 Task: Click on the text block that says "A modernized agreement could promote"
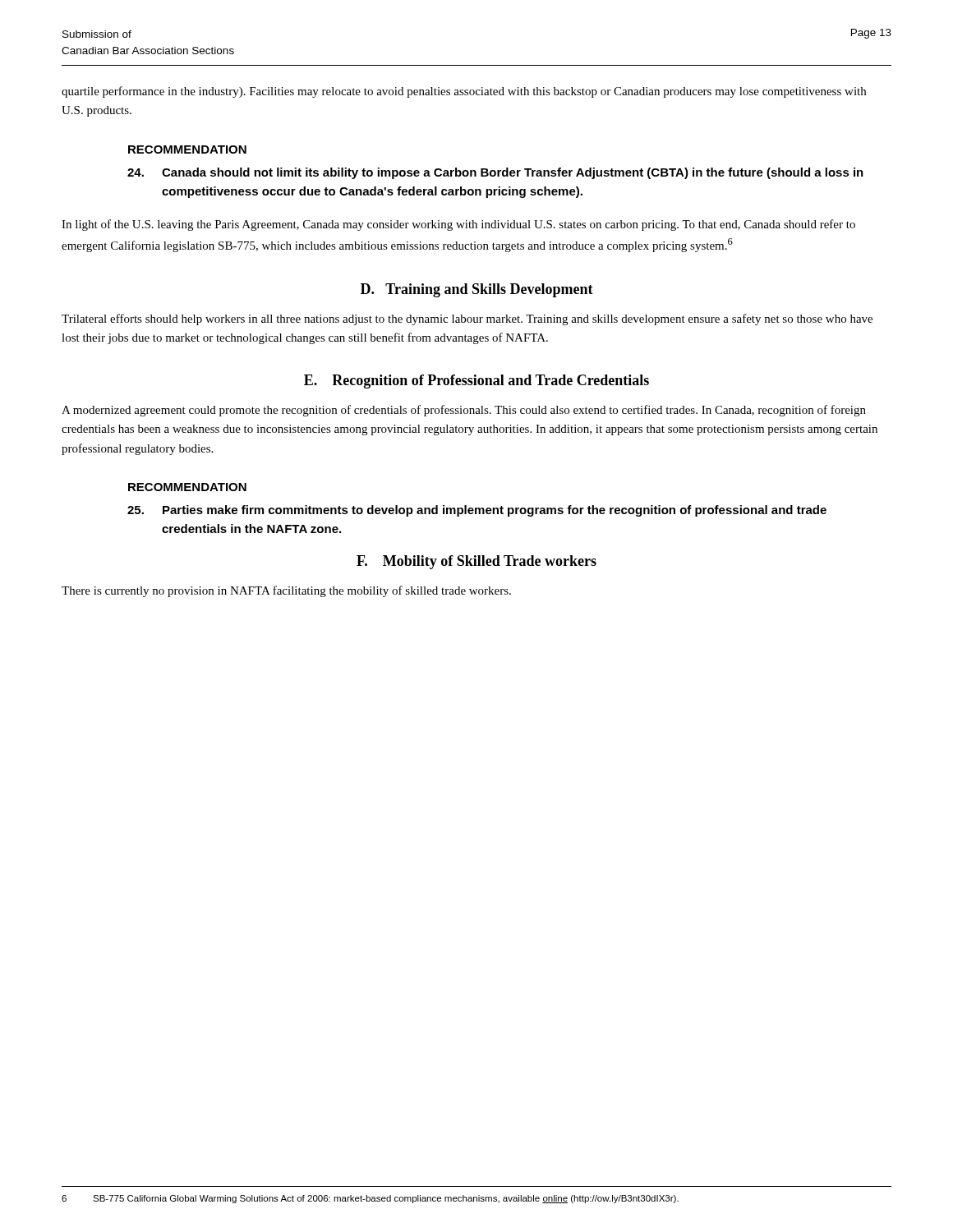tap(470, 429)
